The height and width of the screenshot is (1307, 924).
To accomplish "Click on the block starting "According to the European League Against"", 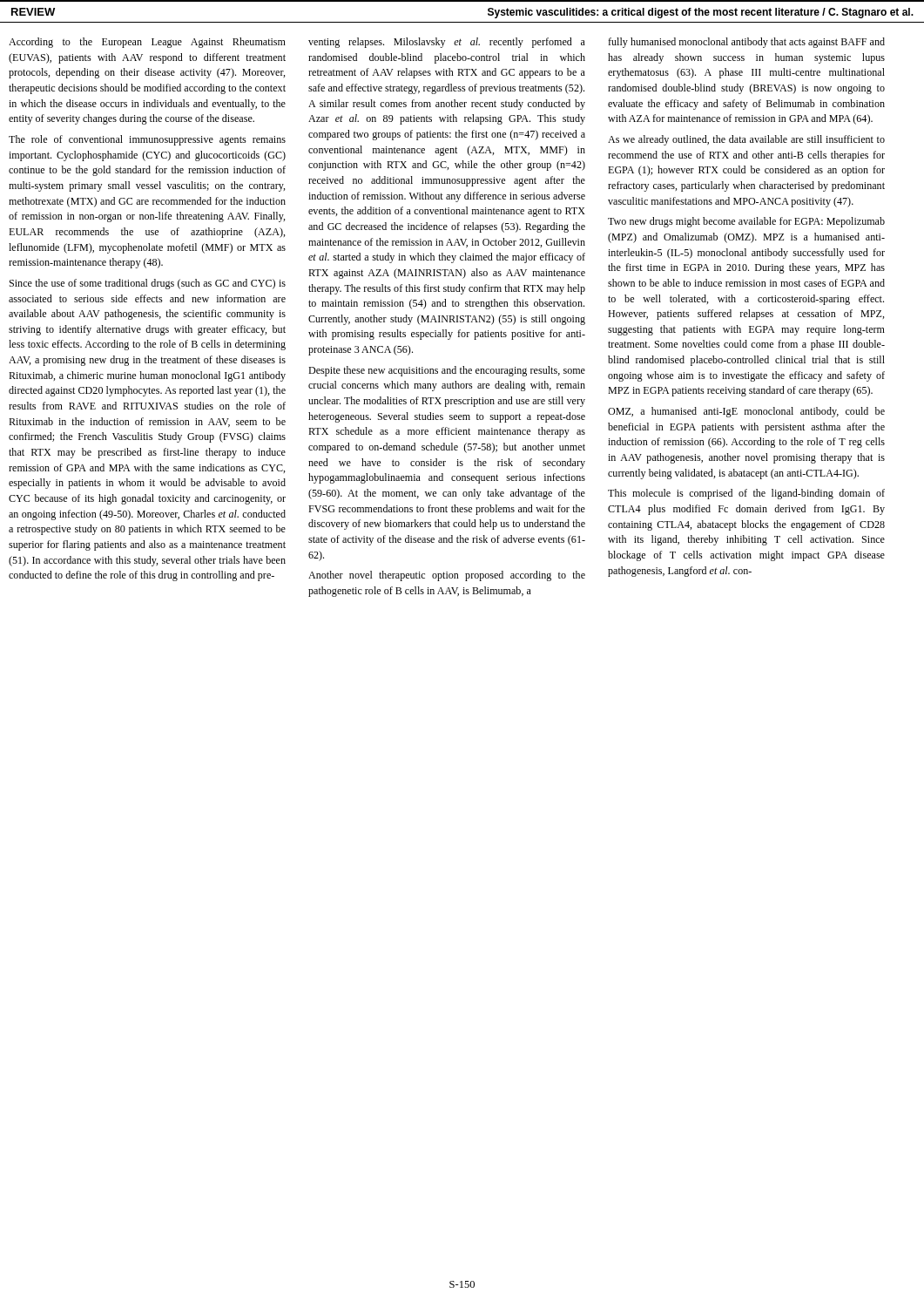I will [x=147, y=309].
